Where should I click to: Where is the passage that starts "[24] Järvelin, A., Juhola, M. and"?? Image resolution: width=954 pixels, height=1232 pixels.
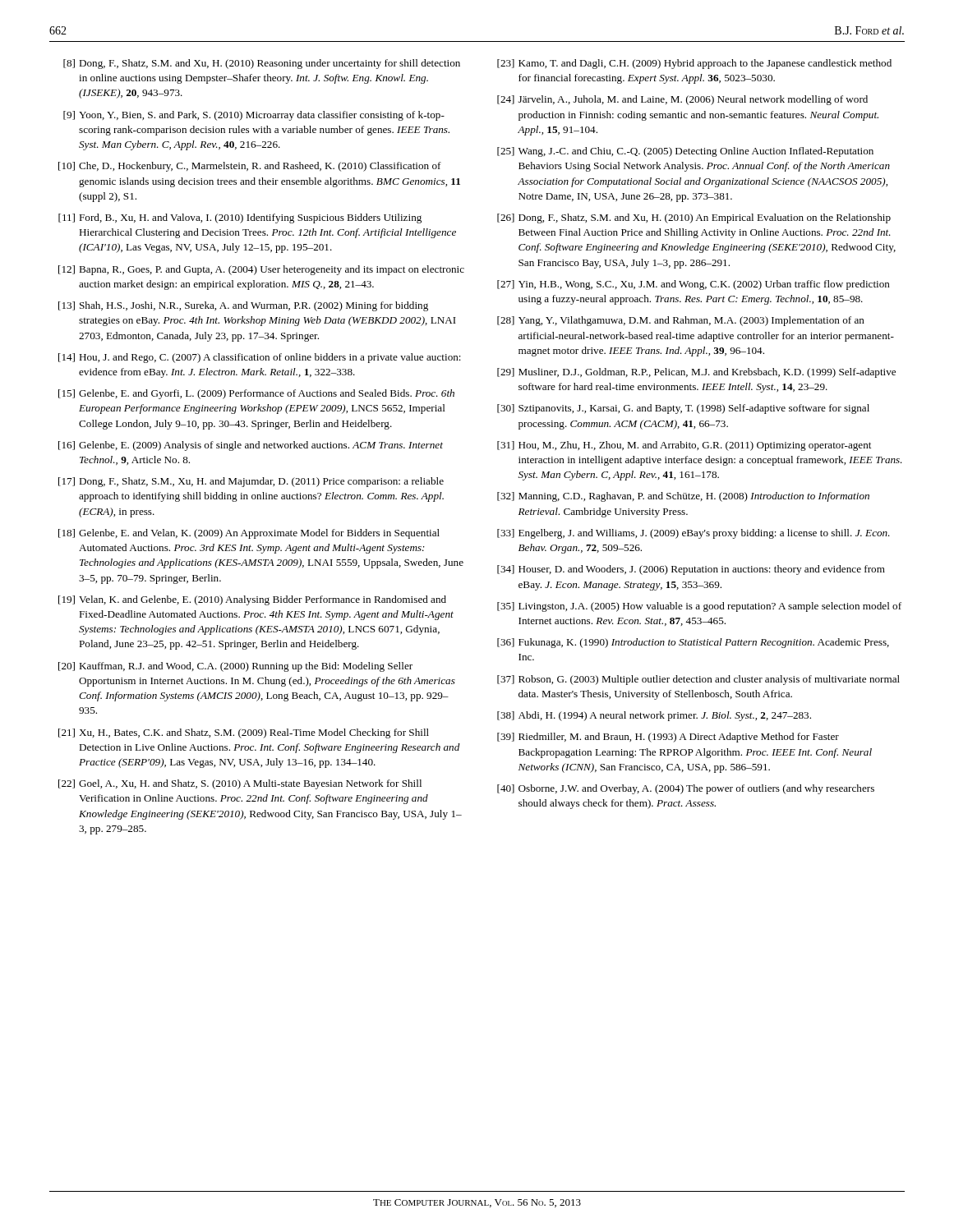697,115
